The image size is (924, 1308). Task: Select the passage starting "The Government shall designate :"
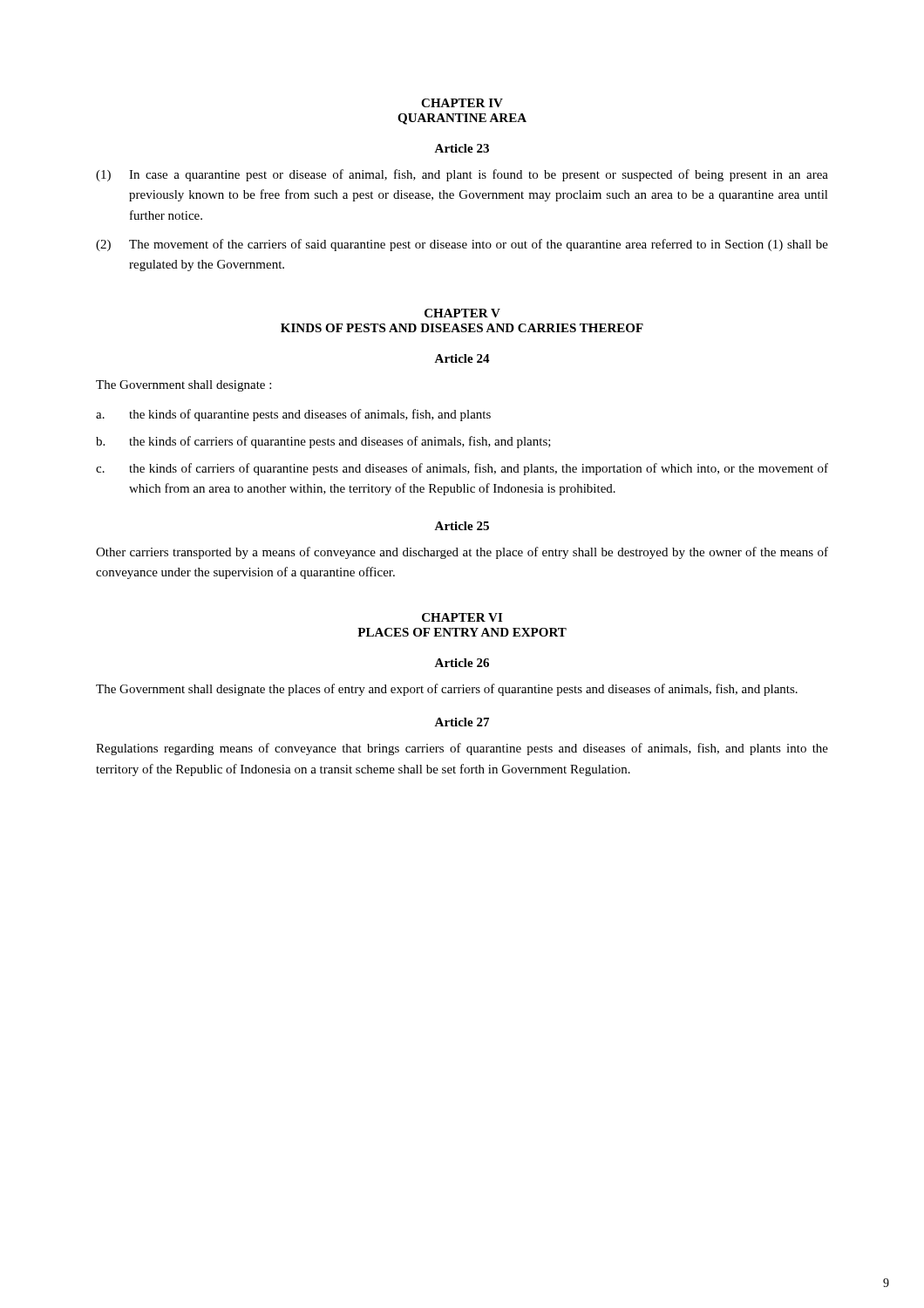[184, 385]
